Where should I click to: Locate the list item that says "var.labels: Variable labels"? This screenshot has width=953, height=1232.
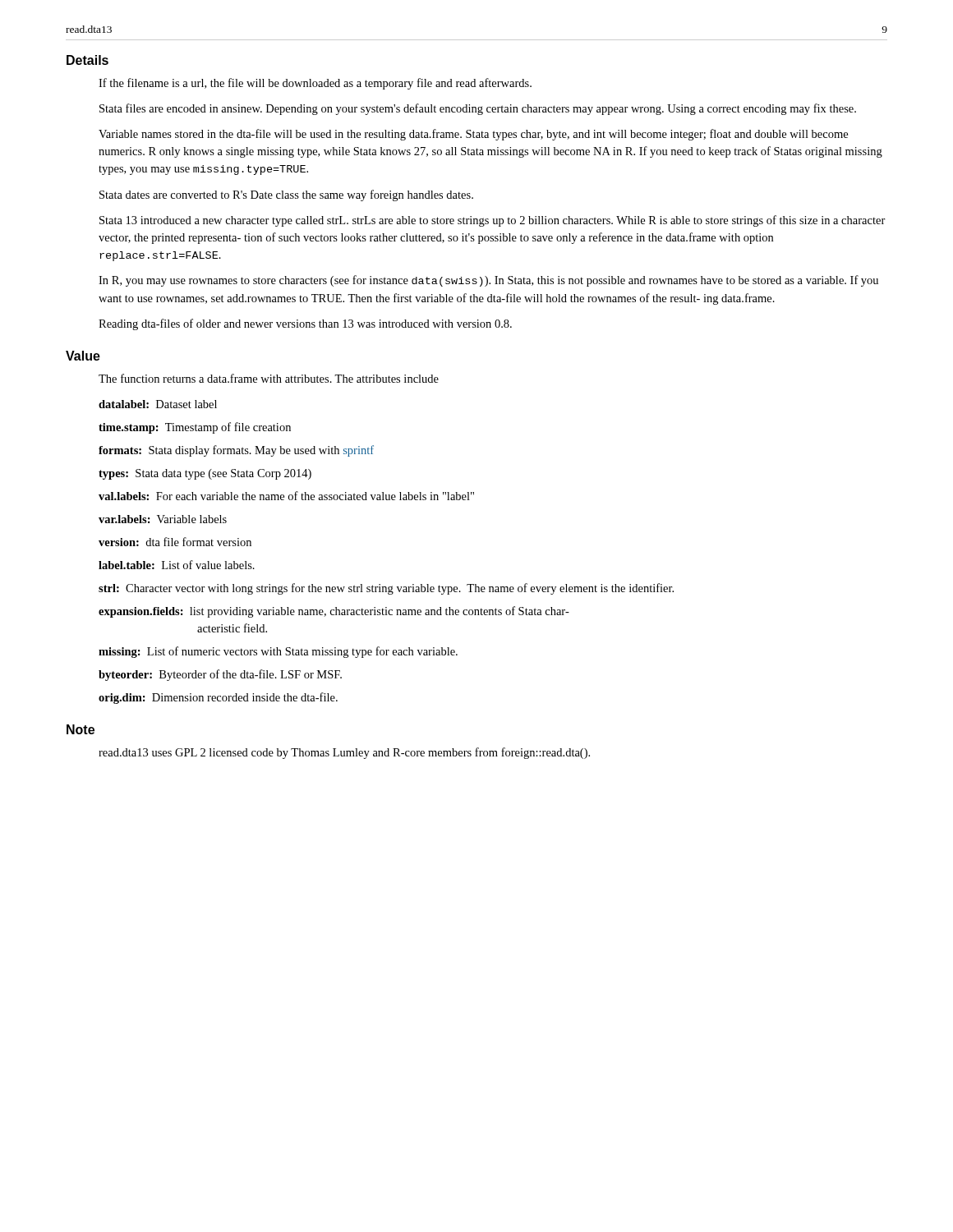point(163,519)
